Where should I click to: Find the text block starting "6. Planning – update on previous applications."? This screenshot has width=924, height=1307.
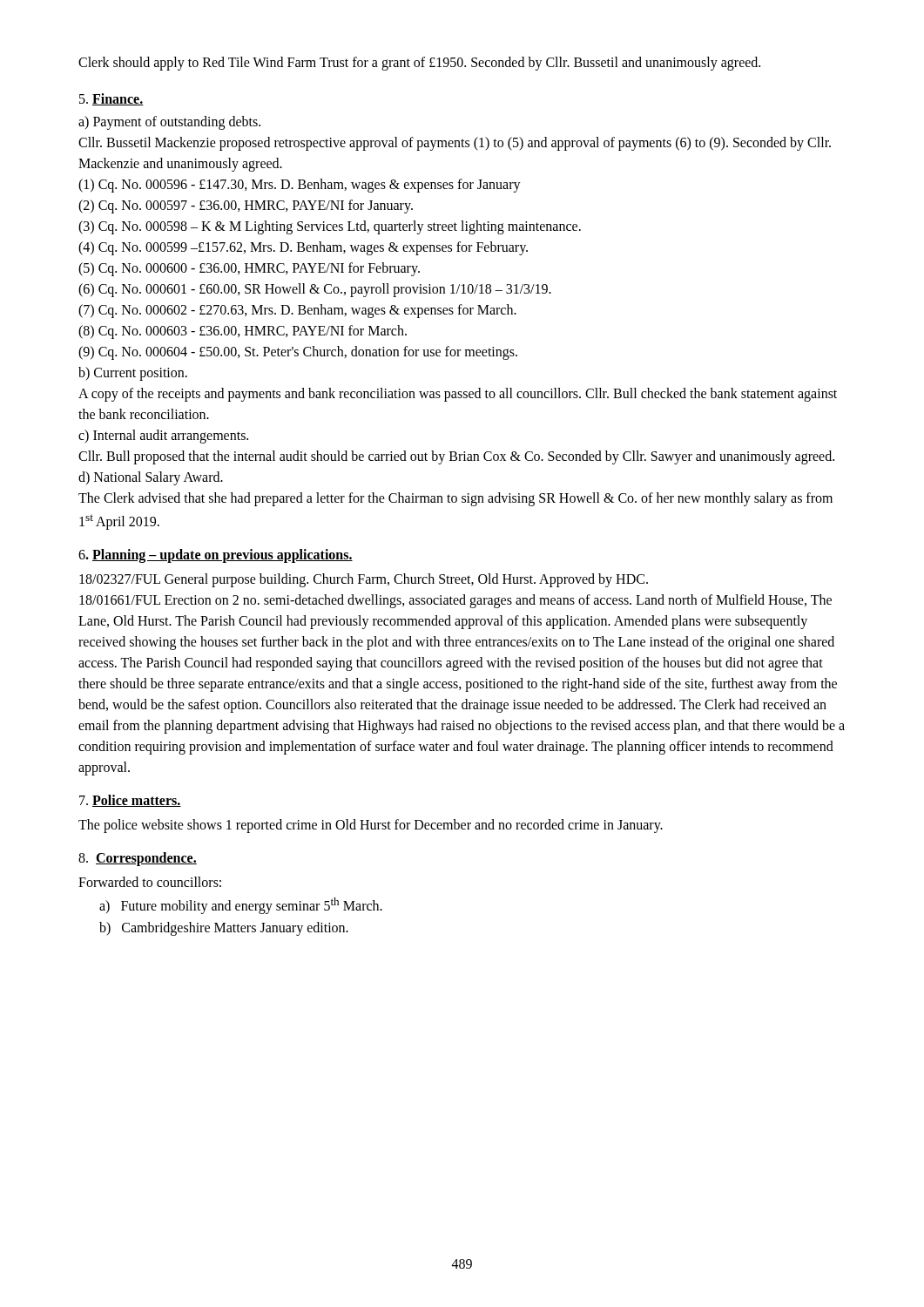pos(215,555)
